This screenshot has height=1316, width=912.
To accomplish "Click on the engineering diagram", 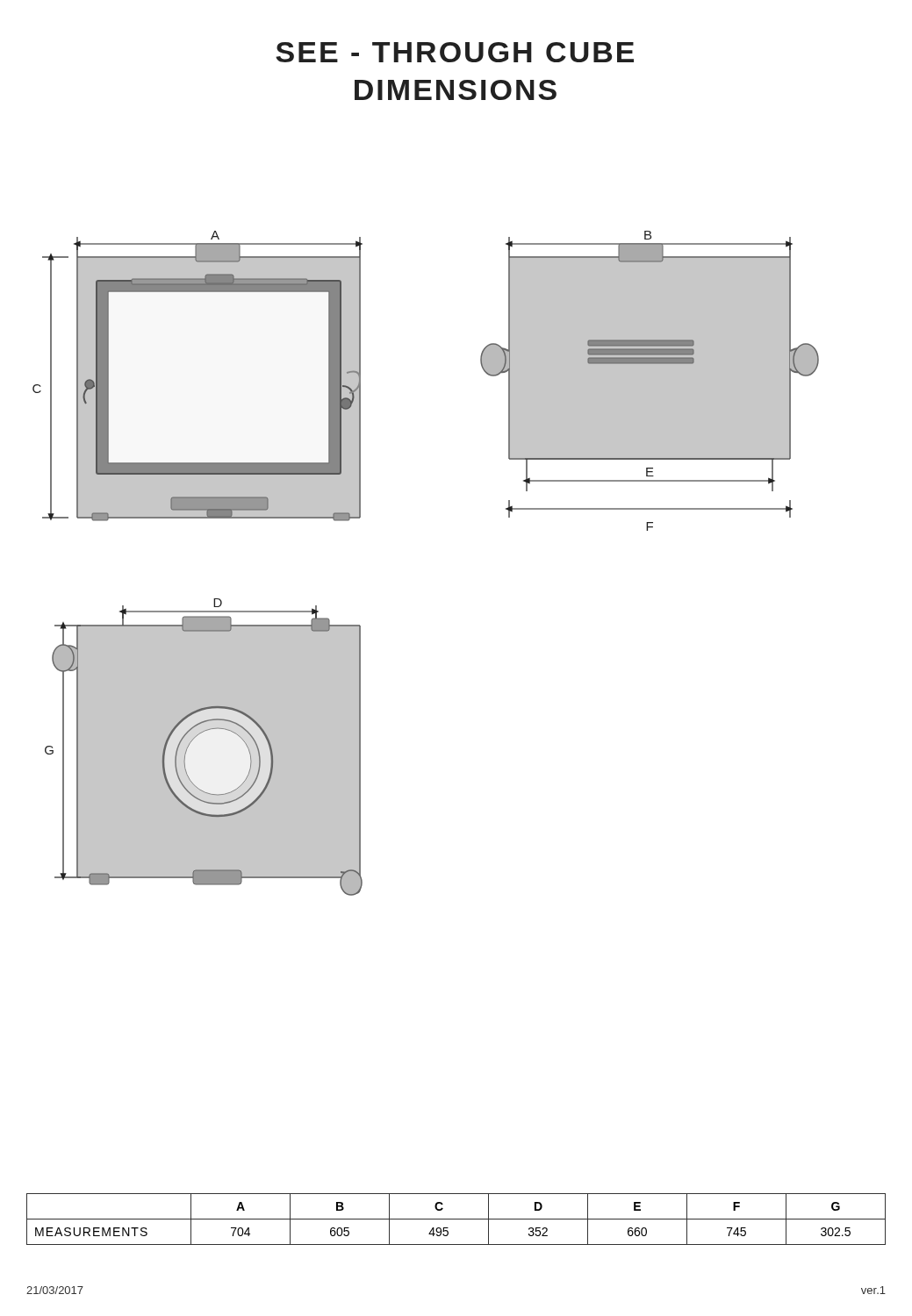I will [x=456, y=518].
